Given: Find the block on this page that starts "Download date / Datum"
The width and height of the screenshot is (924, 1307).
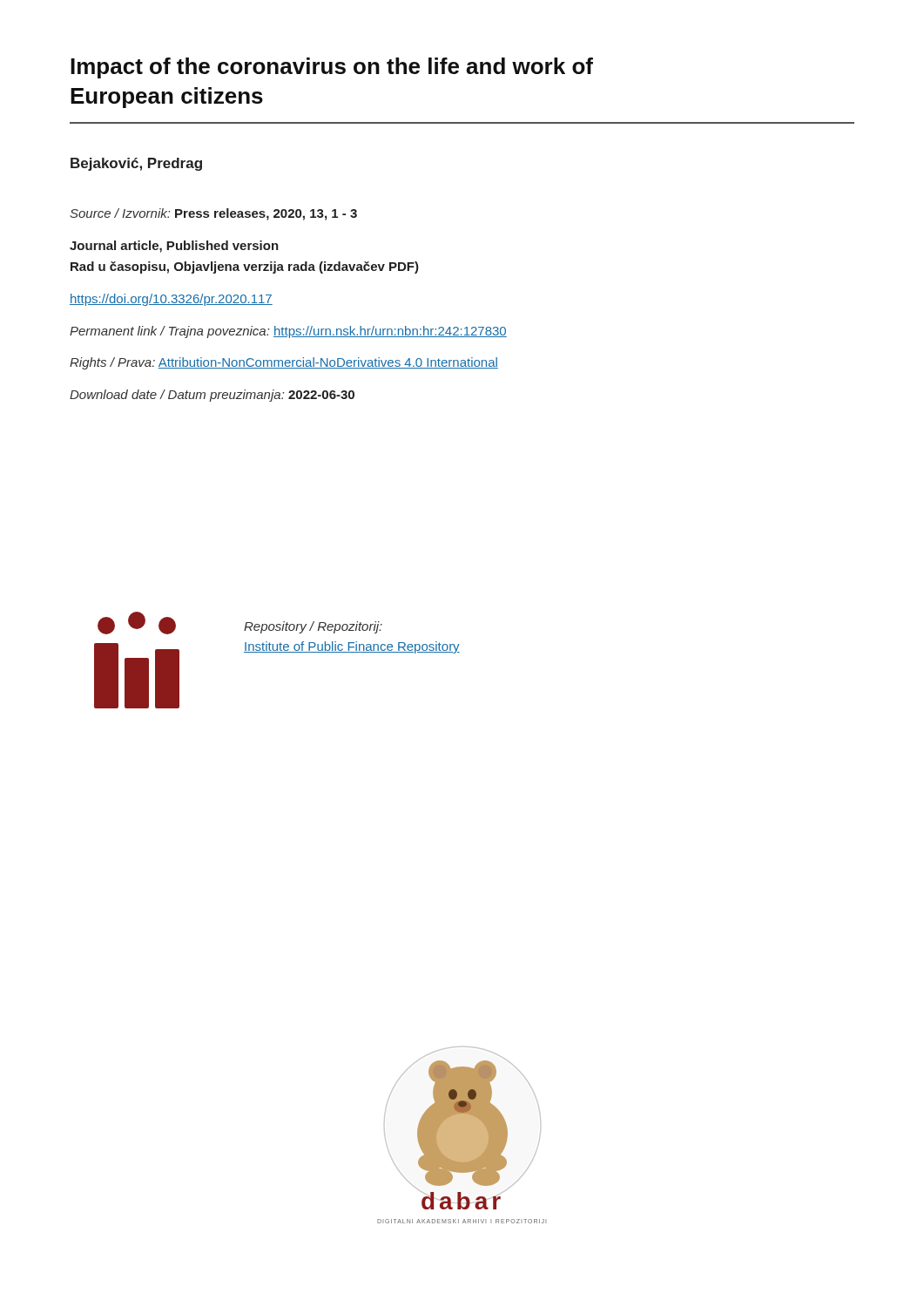Looking at the screenshot, I should [x=212, y=394].
